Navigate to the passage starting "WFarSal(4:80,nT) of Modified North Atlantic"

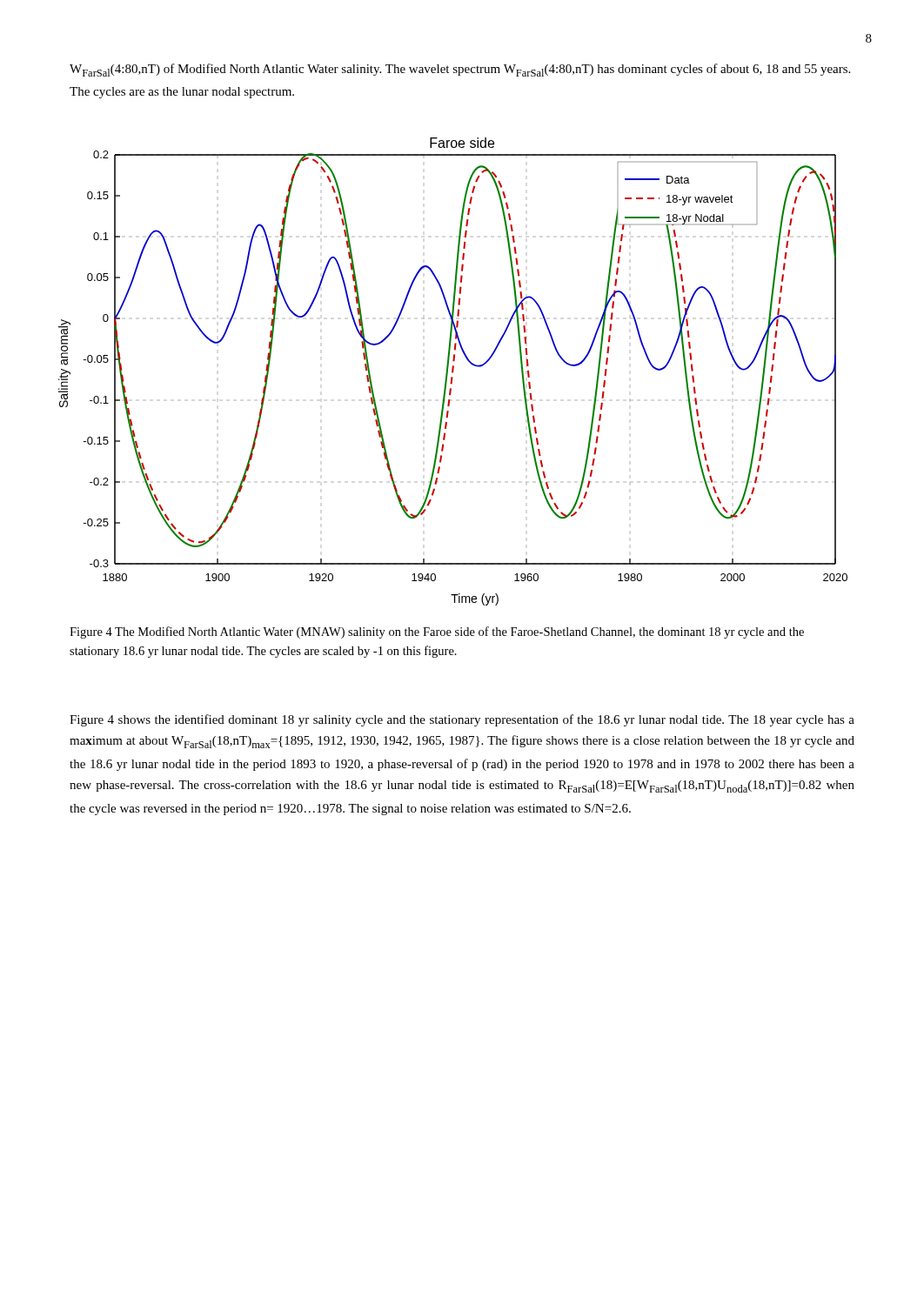pyautogui.click(x=460, y=80)
